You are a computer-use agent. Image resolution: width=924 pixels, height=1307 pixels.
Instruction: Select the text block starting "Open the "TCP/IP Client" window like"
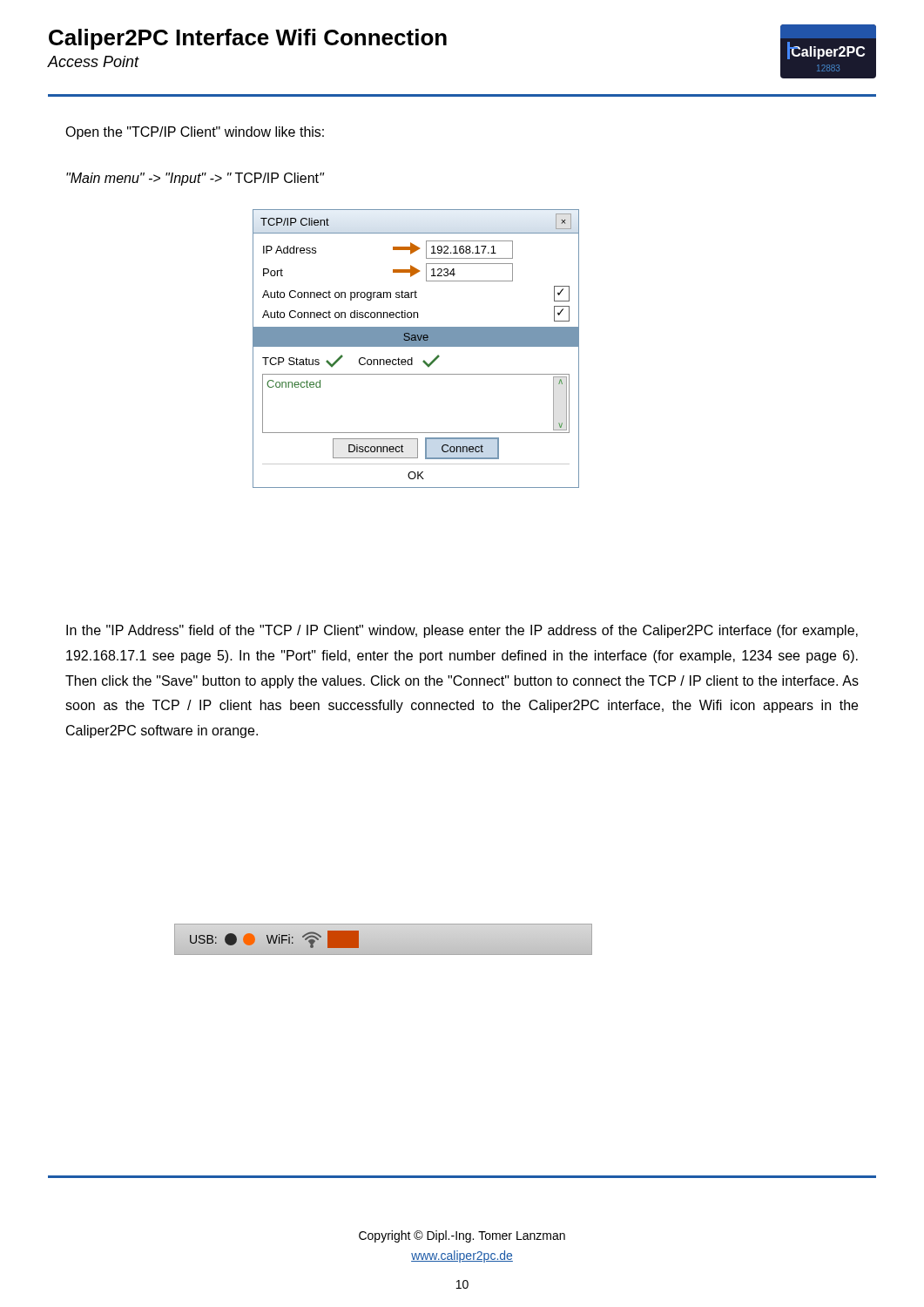tap(195, 132)
